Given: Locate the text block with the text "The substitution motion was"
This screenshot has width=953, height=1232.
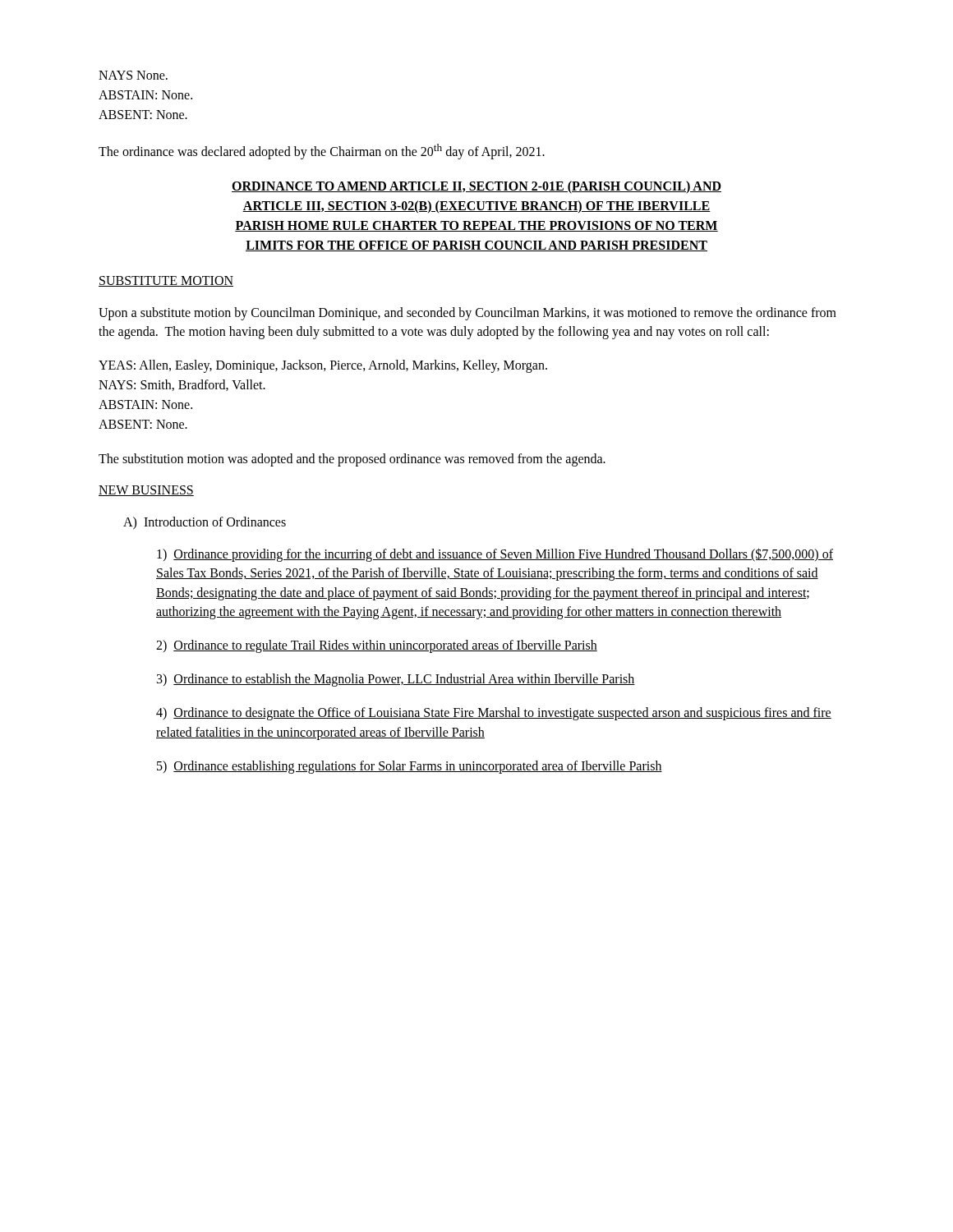Looking at the screenshot, I should pyautogui.click(x=476, y=459).
